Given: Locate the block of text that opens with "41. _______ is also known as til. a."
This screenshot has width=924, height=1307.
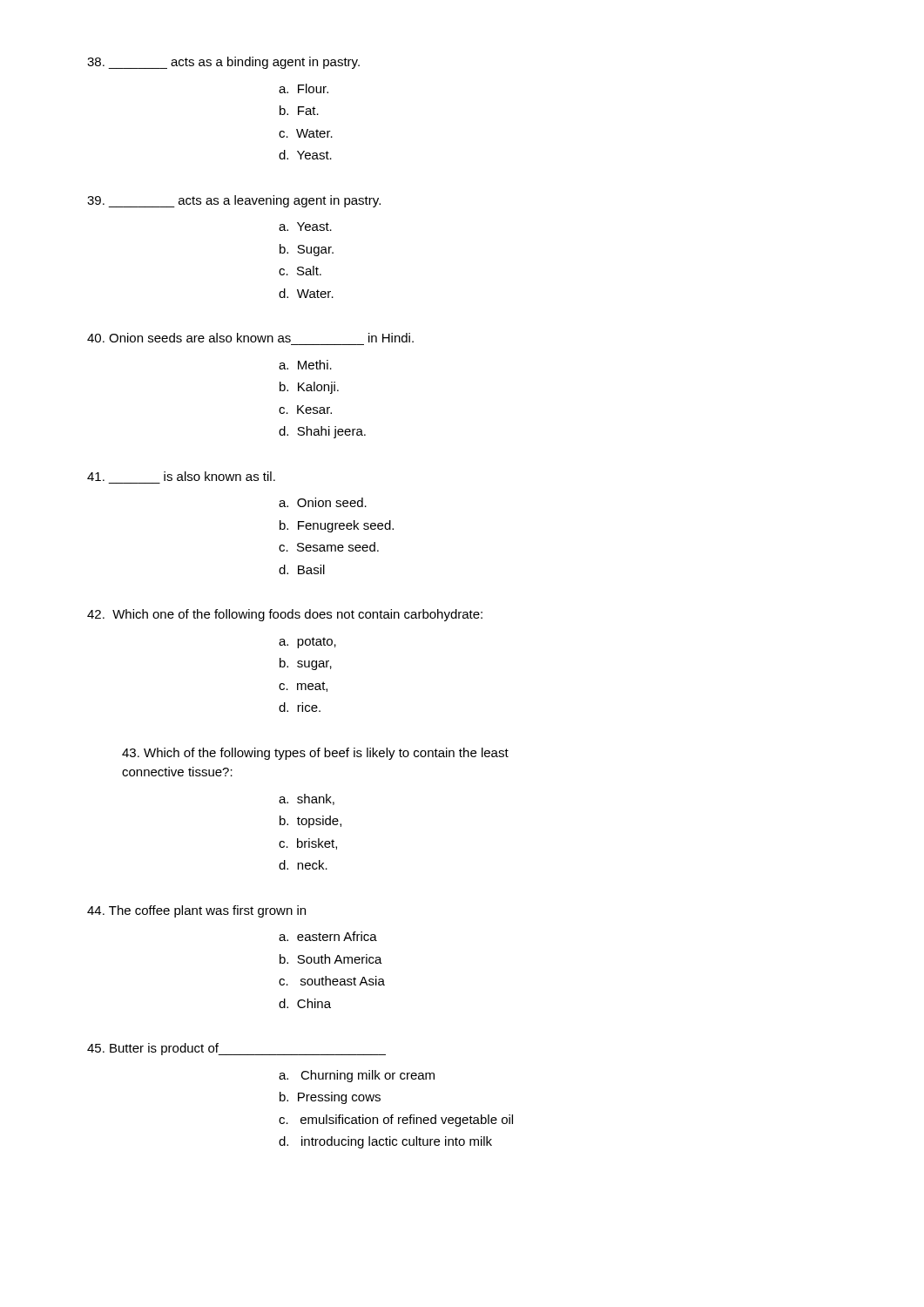Looking at the screenshot, I should coord(181,476).
